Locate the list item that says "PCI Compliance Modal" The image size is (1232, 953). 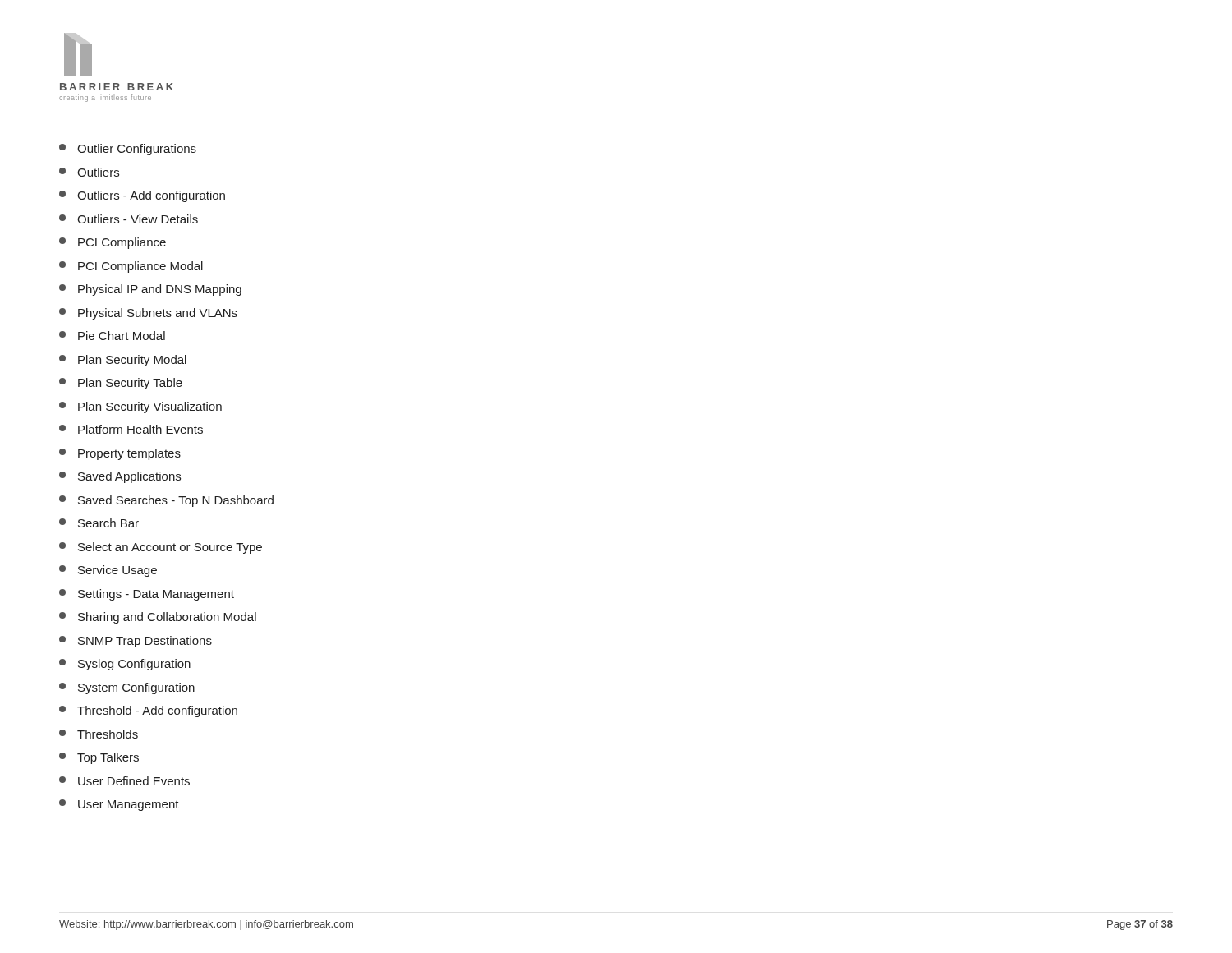[131, 266]
